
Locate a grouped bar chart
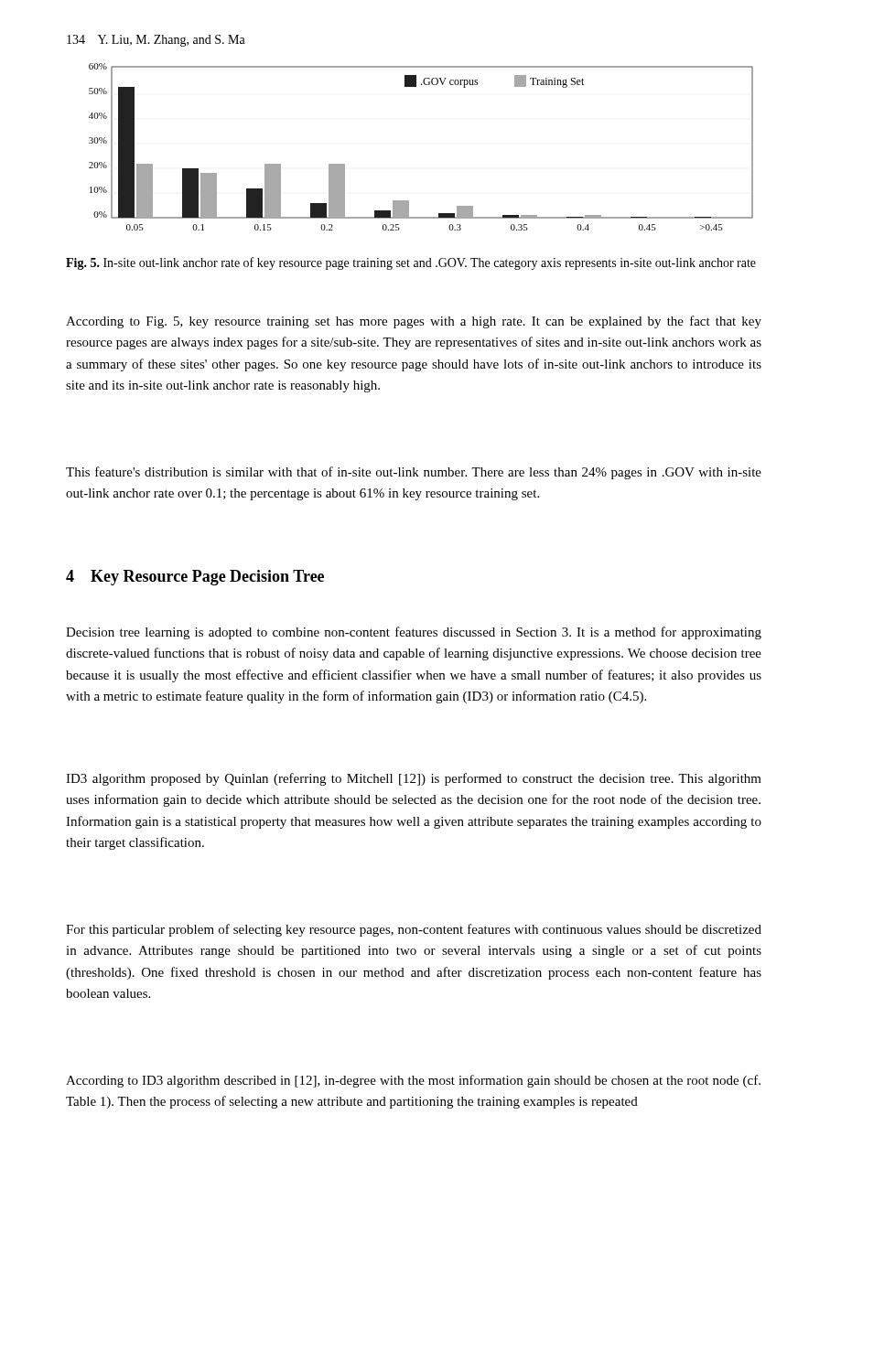tap(414, 154)
